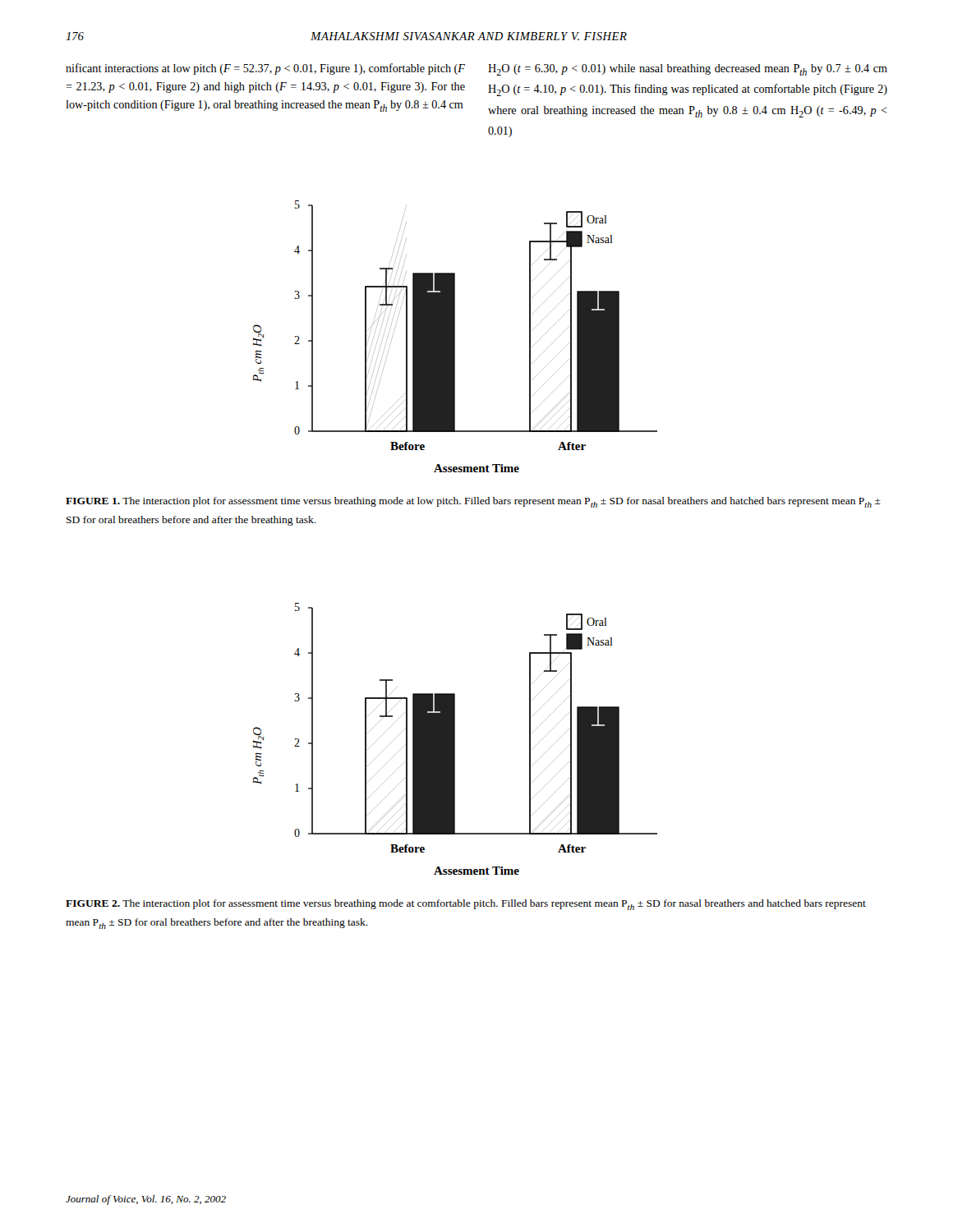Find the text starting "FIGURE 1. The interaction"
Screen dimensions: 1232x953
(473, 510)
